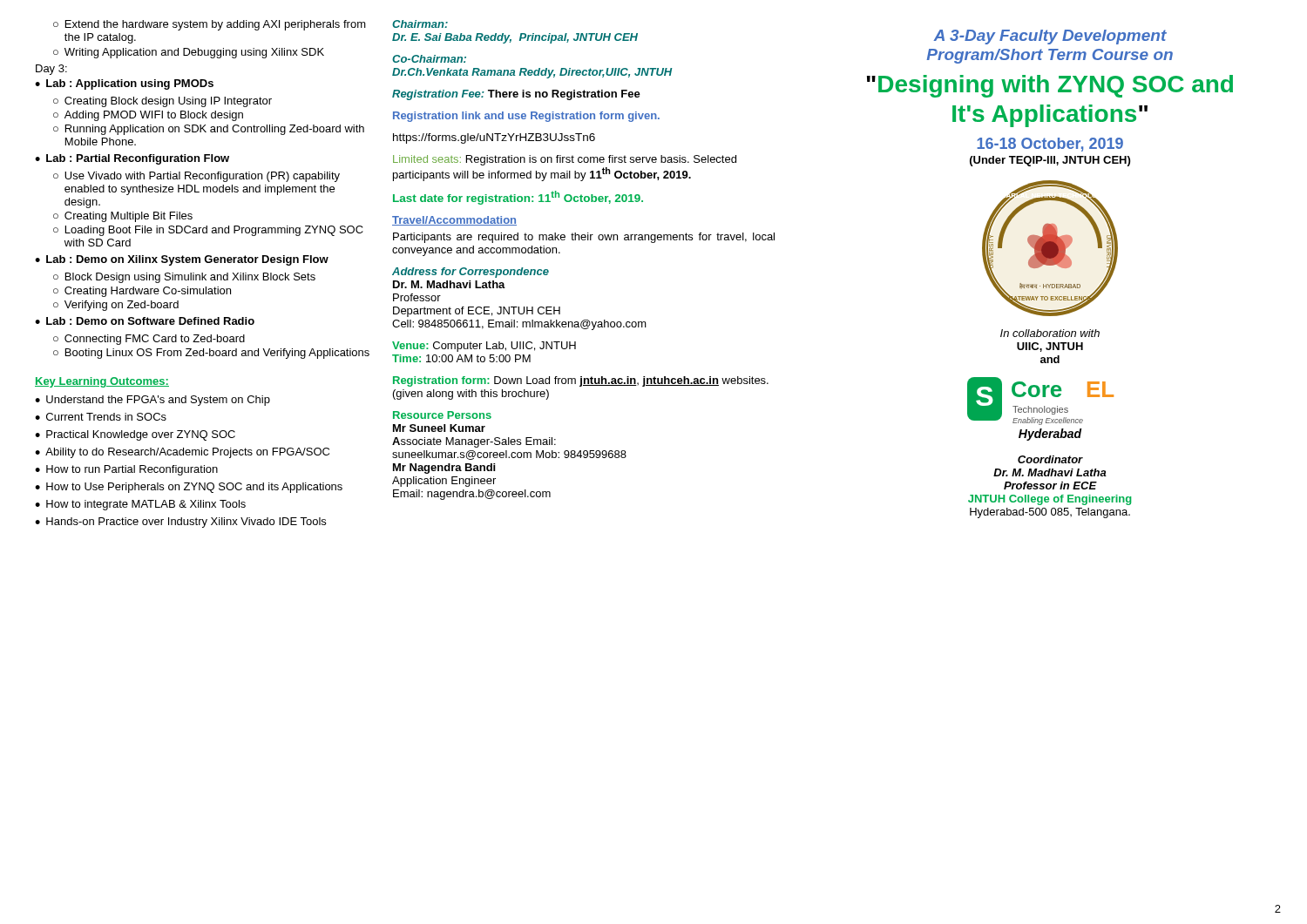The image size is (1307, 924).
Task: Locate the text block that says "Venue: Computer Lab,"
Action: pyautogui.click(x=484, y=352)
